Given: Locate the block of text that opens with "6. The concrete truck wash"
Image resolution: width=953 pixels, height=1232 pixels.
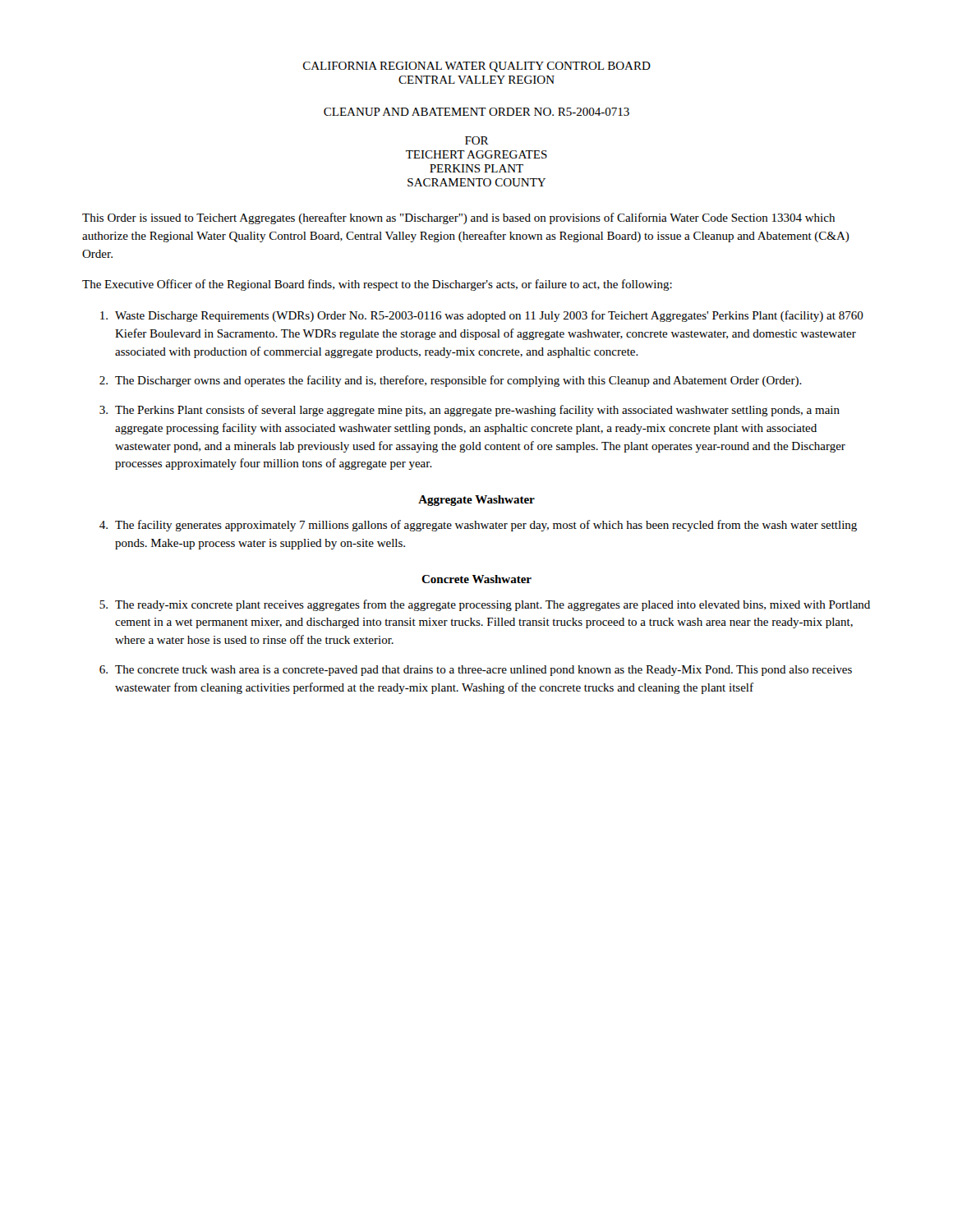Looking at the screenshot, I should point(476,679).
